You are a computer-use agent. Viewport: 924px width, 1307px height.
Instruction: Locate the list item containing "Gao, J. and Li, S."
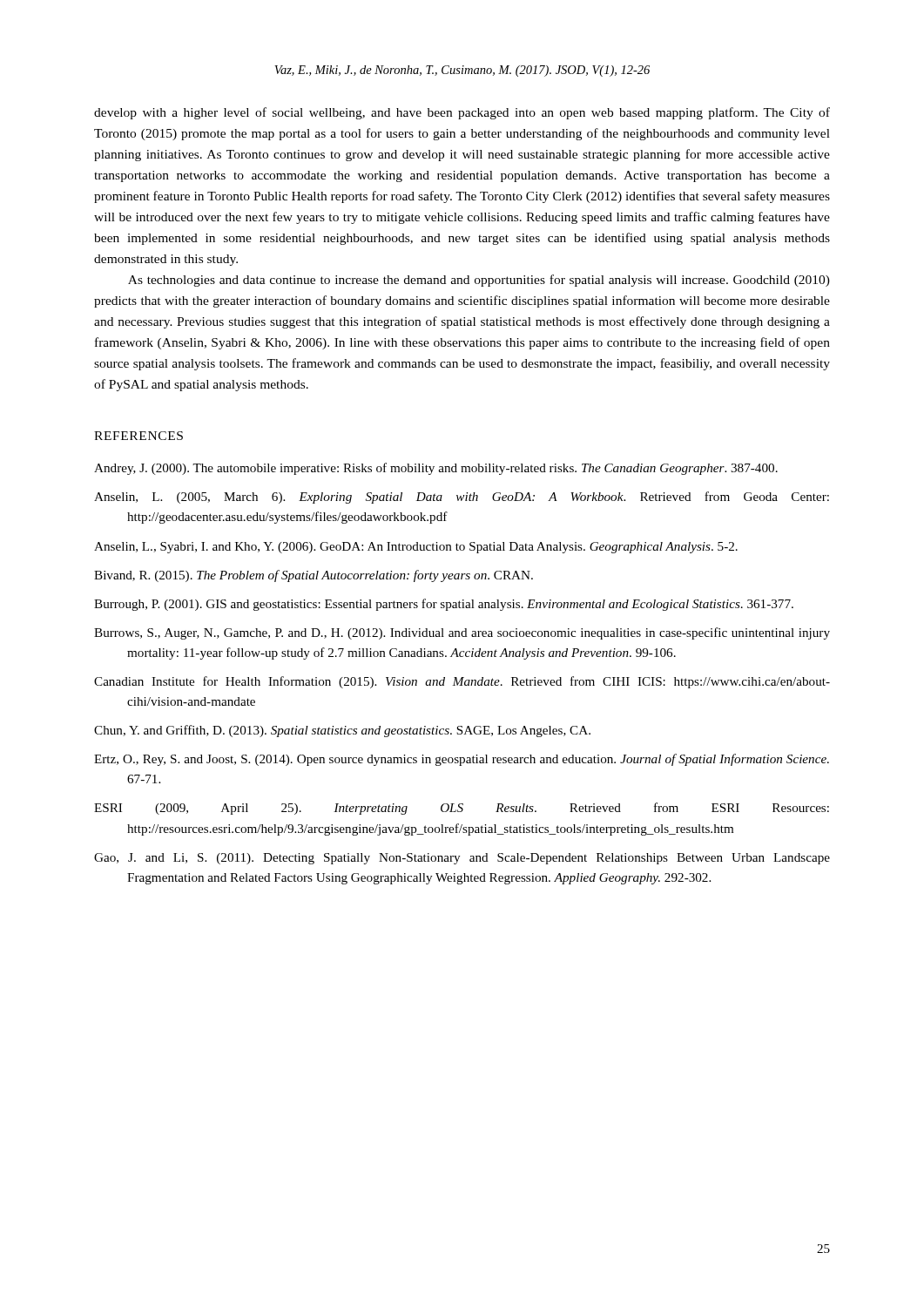[462, 867]
